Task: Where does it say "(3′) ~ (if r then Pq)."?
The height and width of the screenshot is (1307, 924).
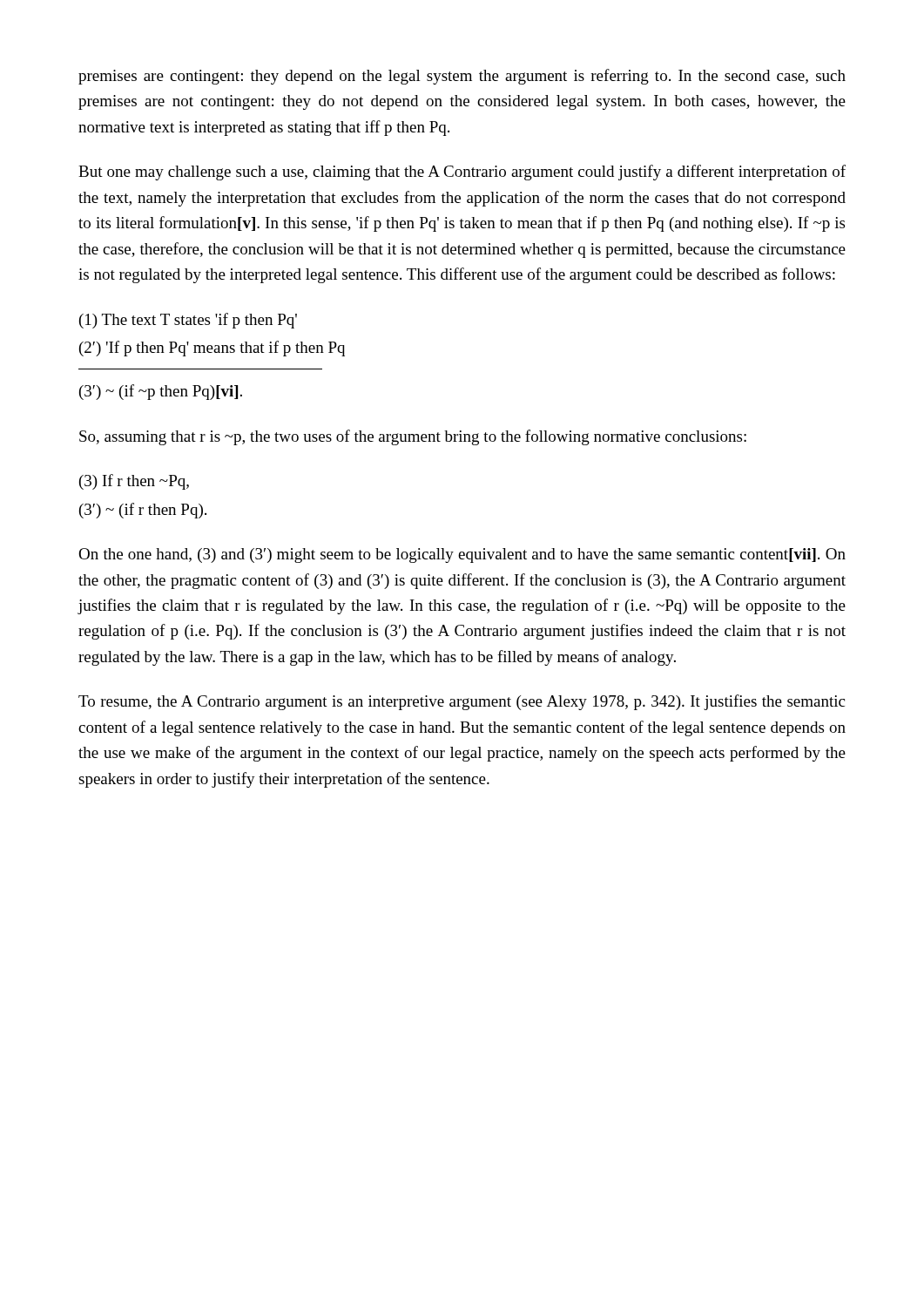Action: (143, 511)
